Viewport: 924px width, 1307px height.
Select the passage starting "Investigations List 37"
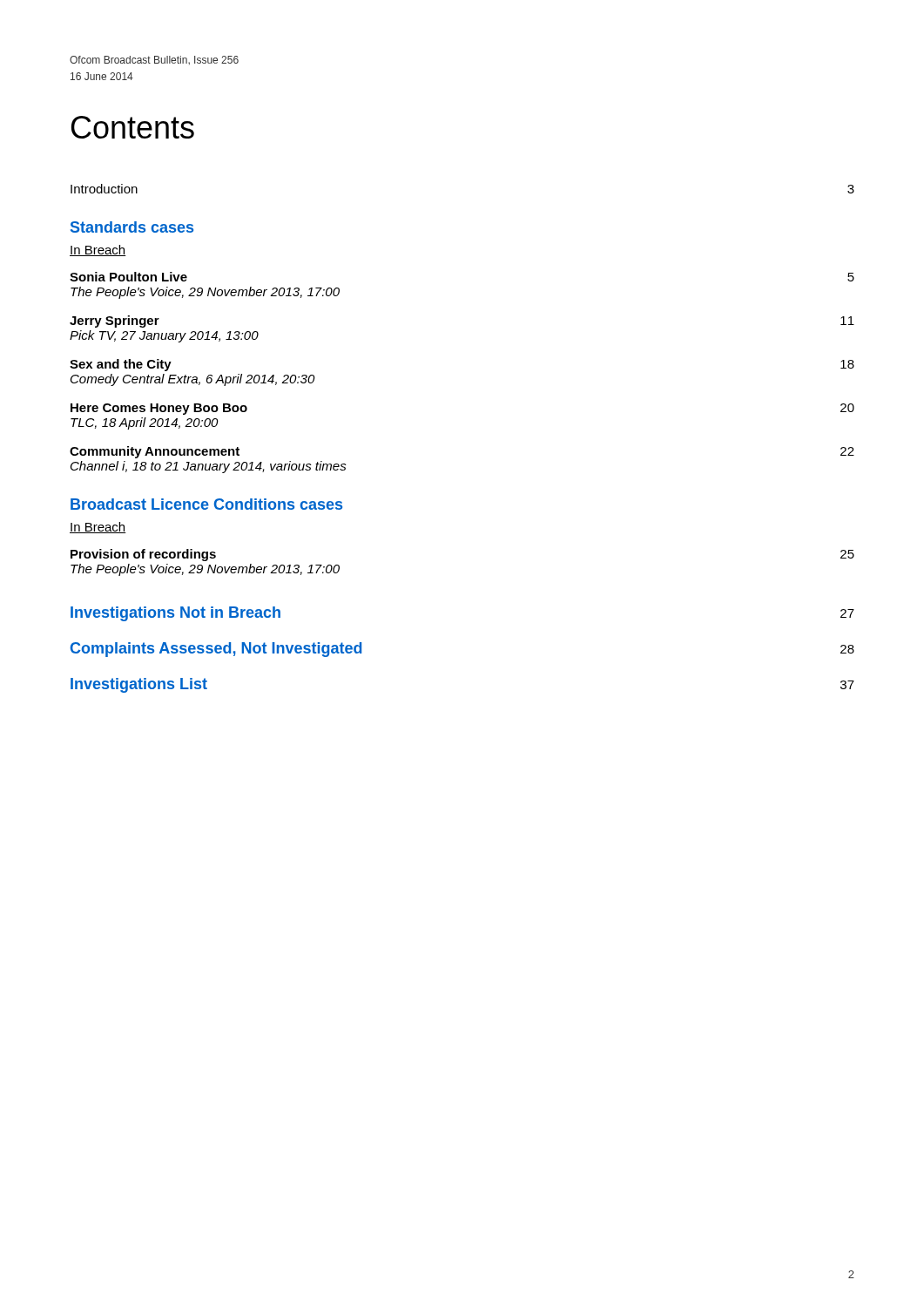(135, 685)
